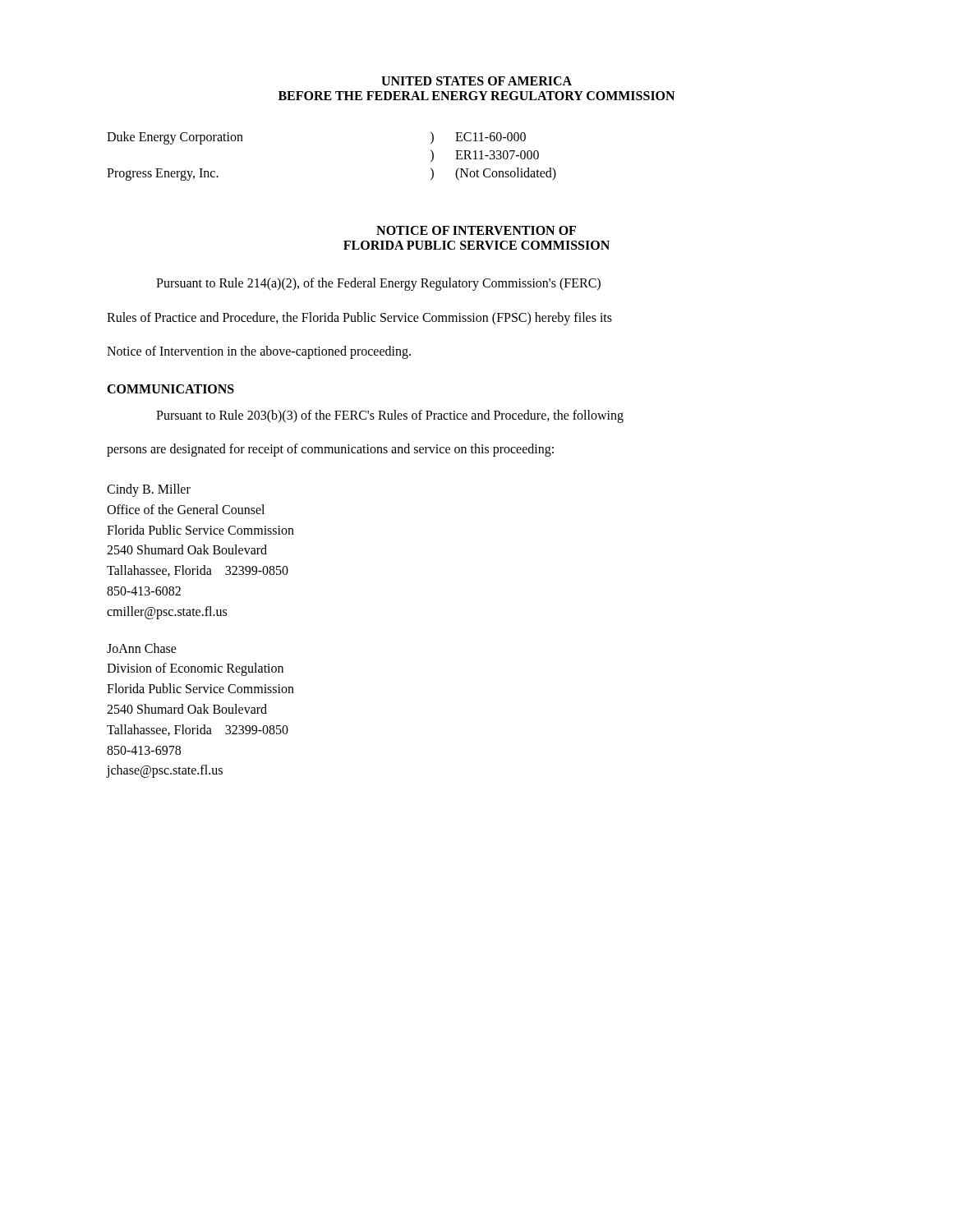Click the passage that begins "Pursuant to Rule 203(b)(3) of the FERC's"
This screenshot has height=1232, width=953.
(390, 415)
